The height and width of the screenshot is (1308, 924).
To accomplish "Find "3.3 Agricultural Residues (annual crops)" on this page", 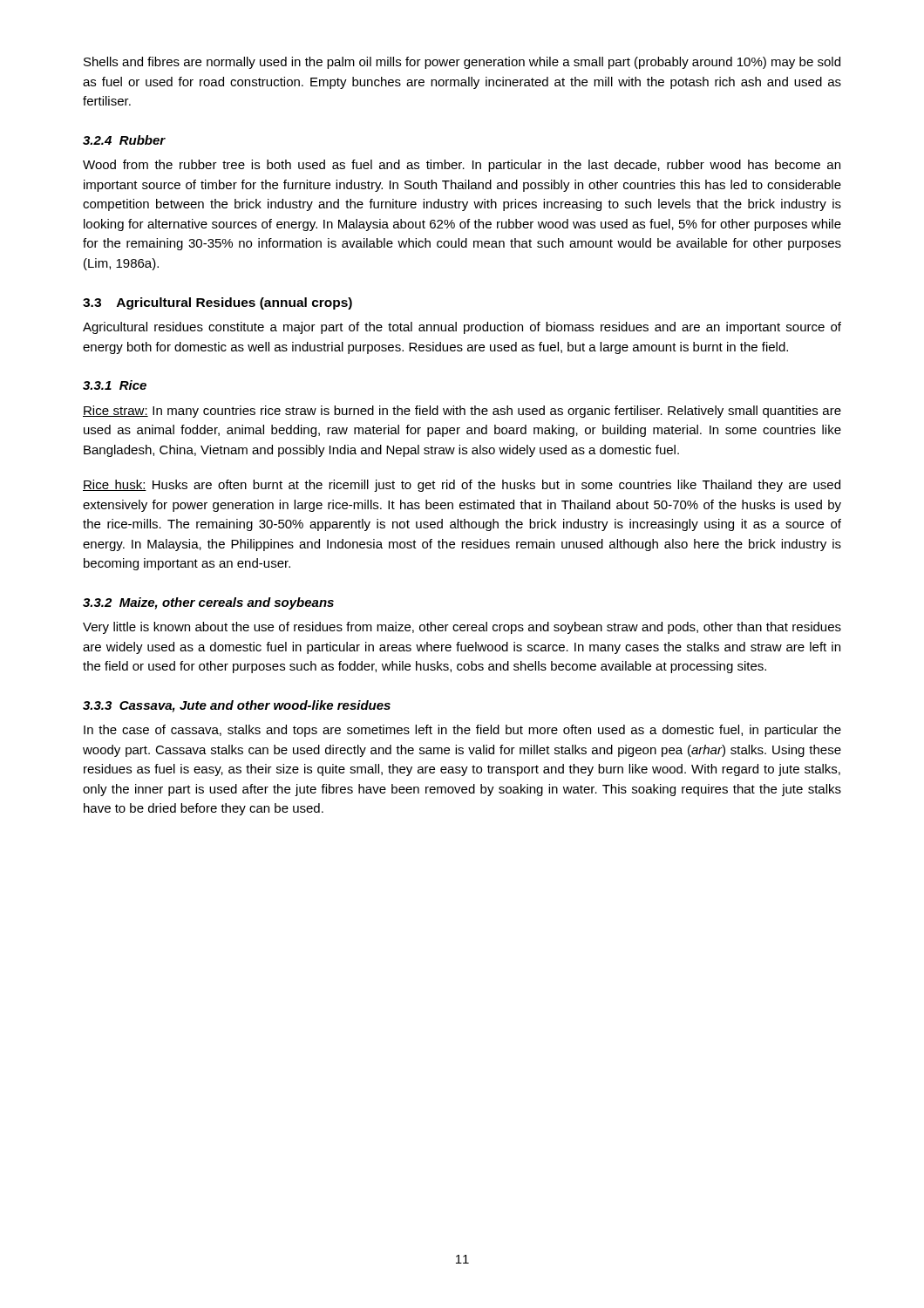I will coord(217,303).
